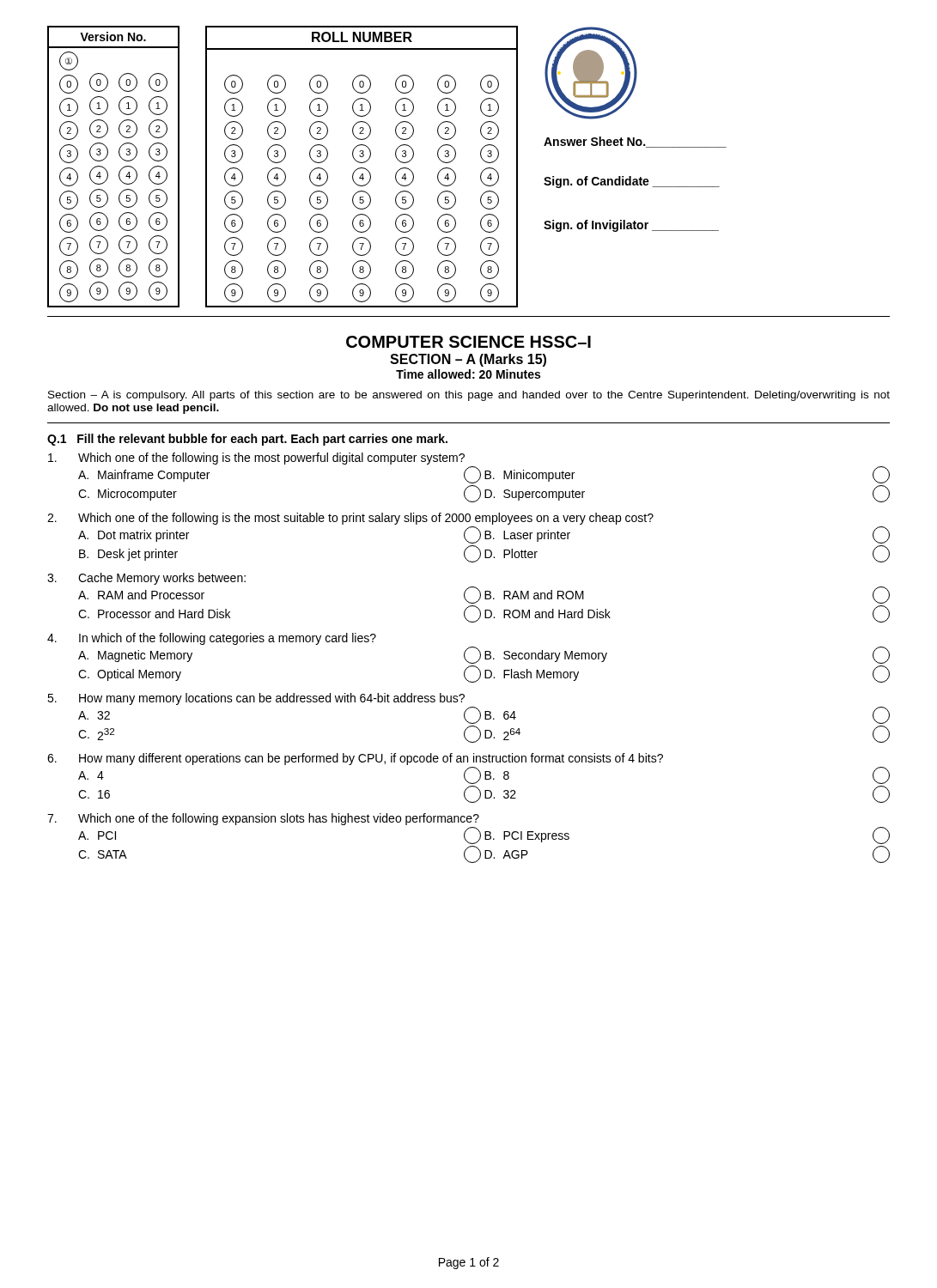Point to the block starting "Answer Sheet No.____________"

coord(635,142)
